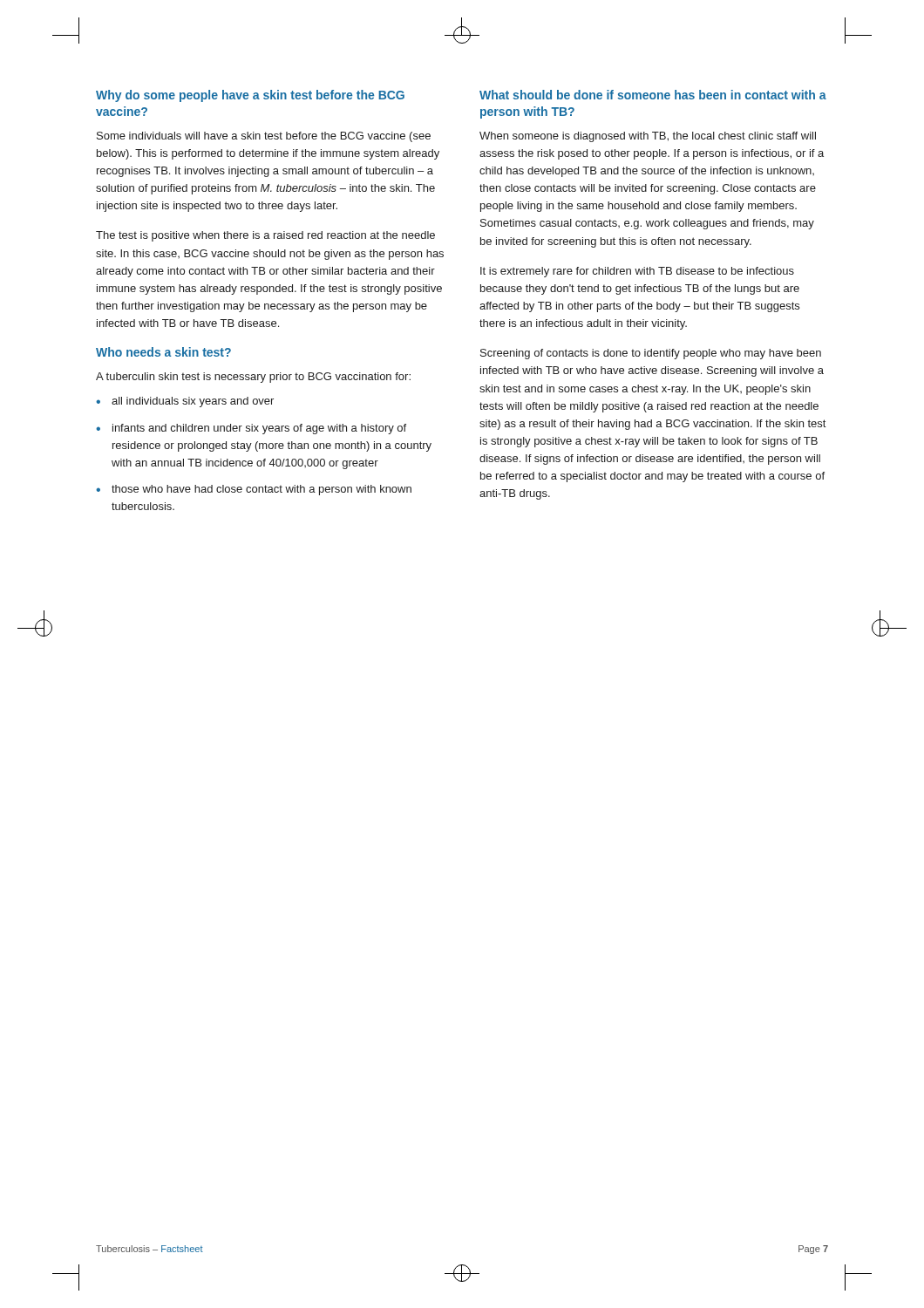Where does it say "all individuals six years and over"?
The height and width of the screenshot is (1308, 924).
coord(193,401)
